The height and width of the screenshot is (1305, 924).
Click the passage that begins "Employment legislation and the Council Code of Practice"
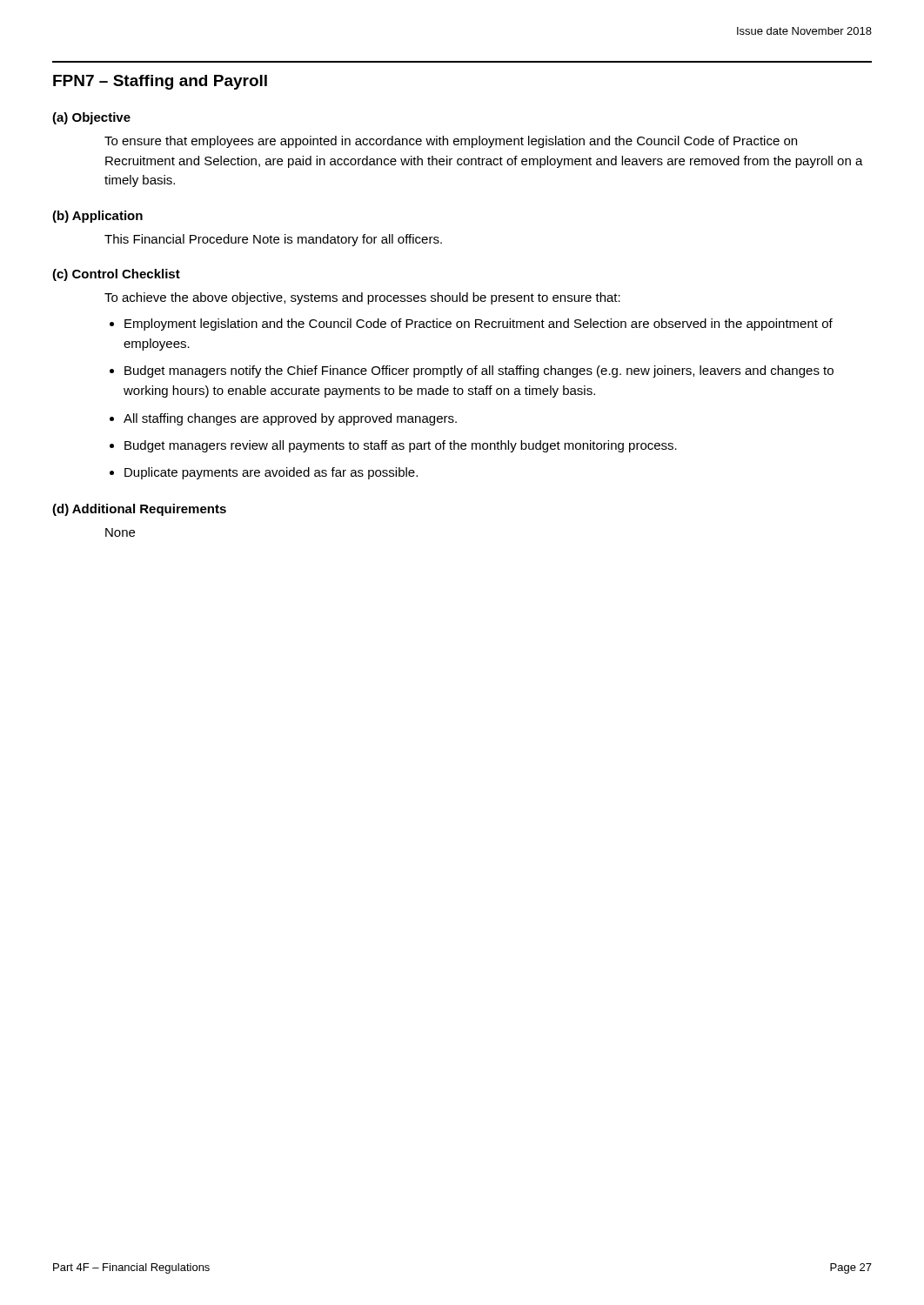coord(478,333)
